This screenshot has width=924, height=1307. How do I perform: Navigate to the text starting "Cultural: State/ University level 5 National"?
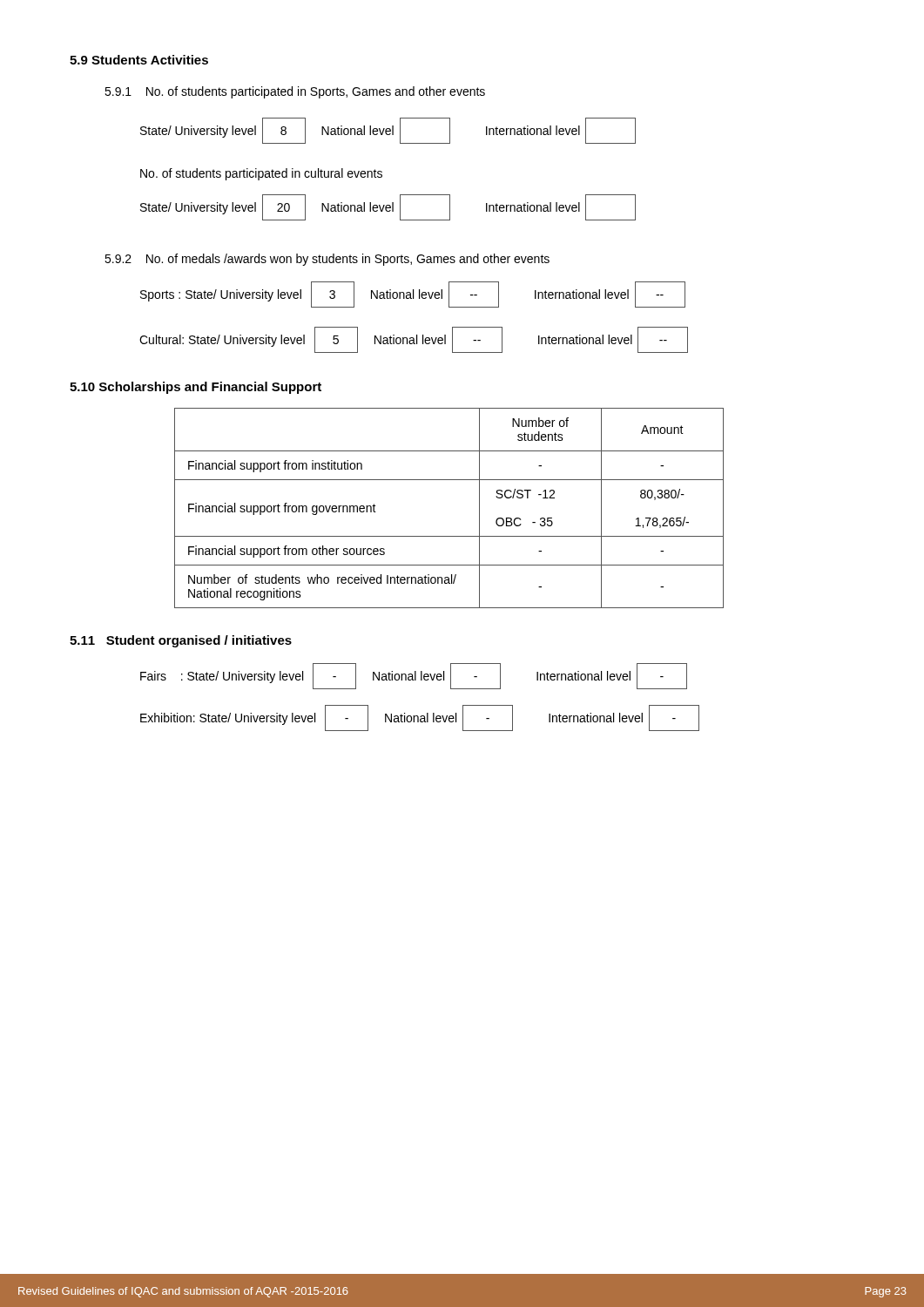[x=414, y=340]
